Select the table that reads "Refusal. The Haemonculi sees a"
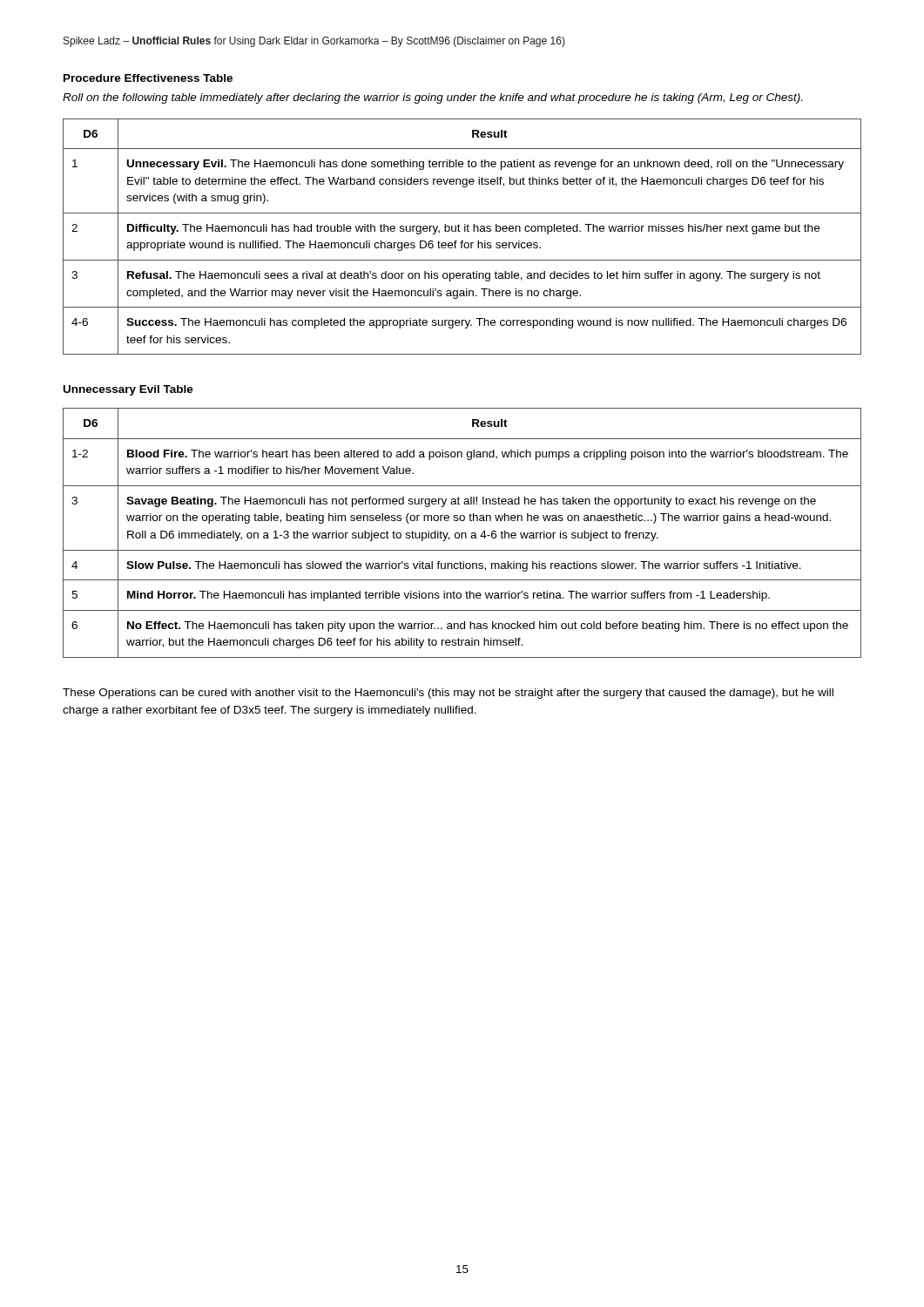Screen dimensions: 1307x924 (x=462, y=237)
